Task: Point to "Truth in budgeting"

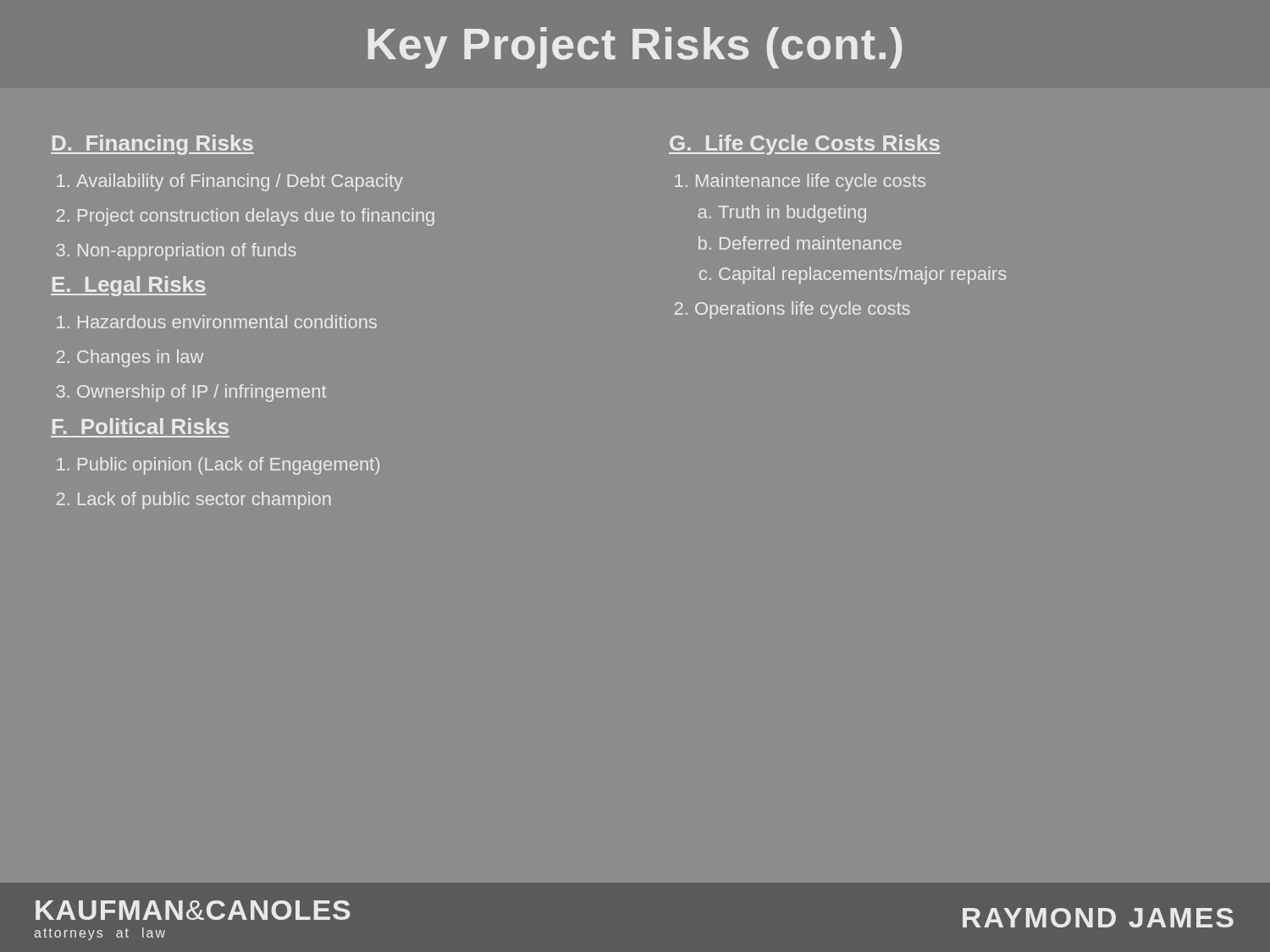Action: point(793,212)
